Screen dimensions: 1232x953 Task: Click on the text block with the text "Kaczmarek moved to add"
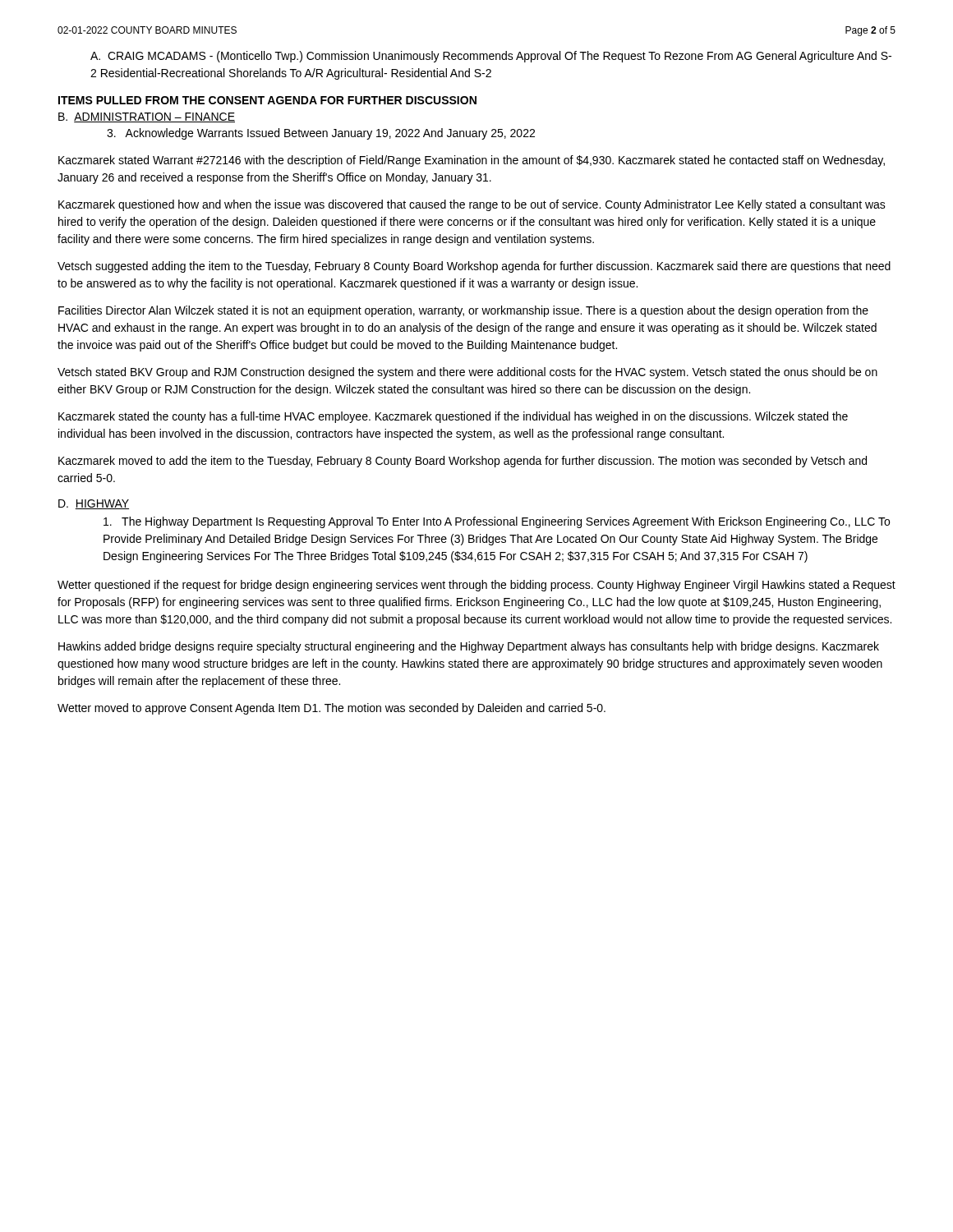click(476, 470)
